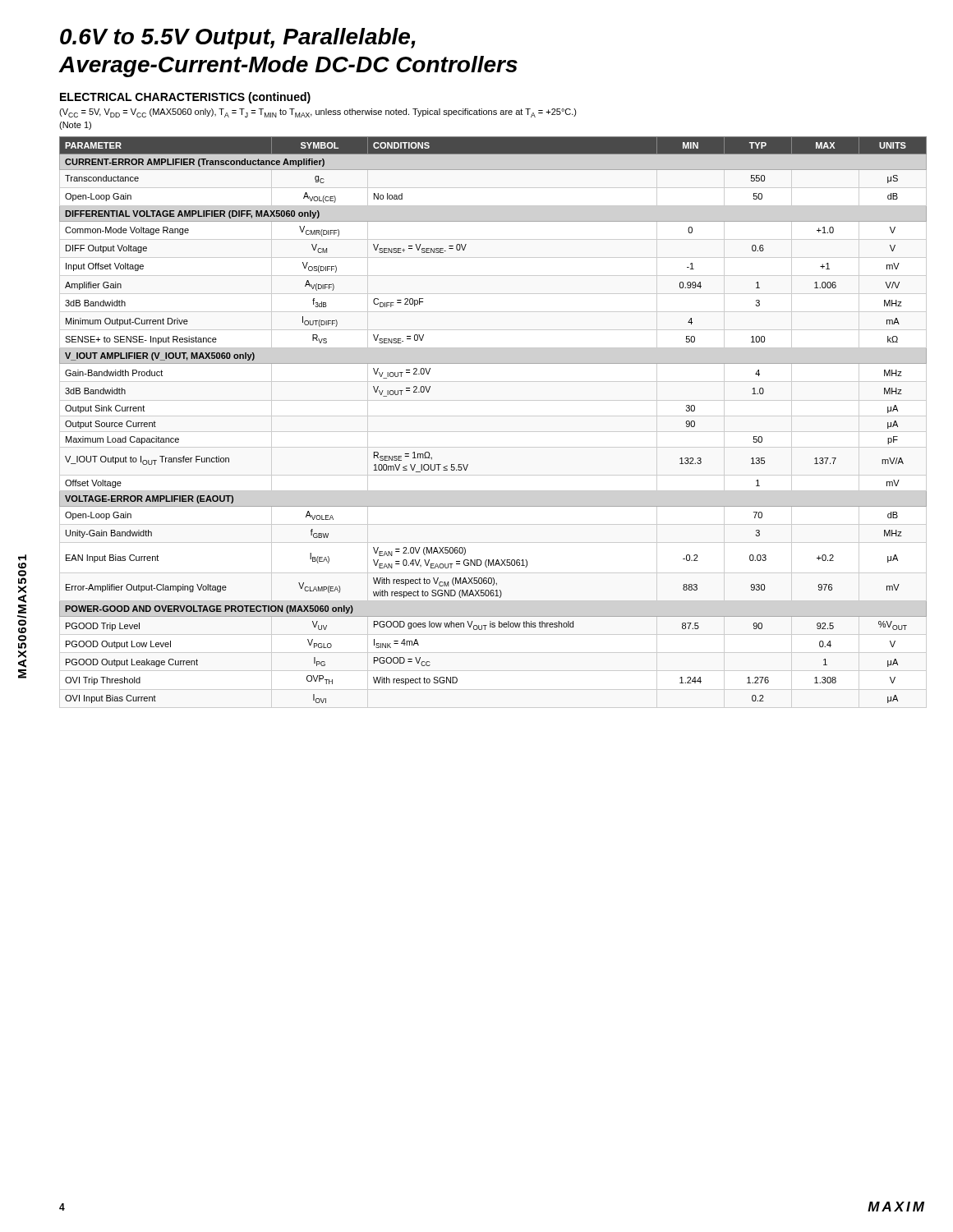
Task: Select the section header that says "ELECTRICAL CHARACTERISTICS (continued)"
Action: click(x=185, y=97)
